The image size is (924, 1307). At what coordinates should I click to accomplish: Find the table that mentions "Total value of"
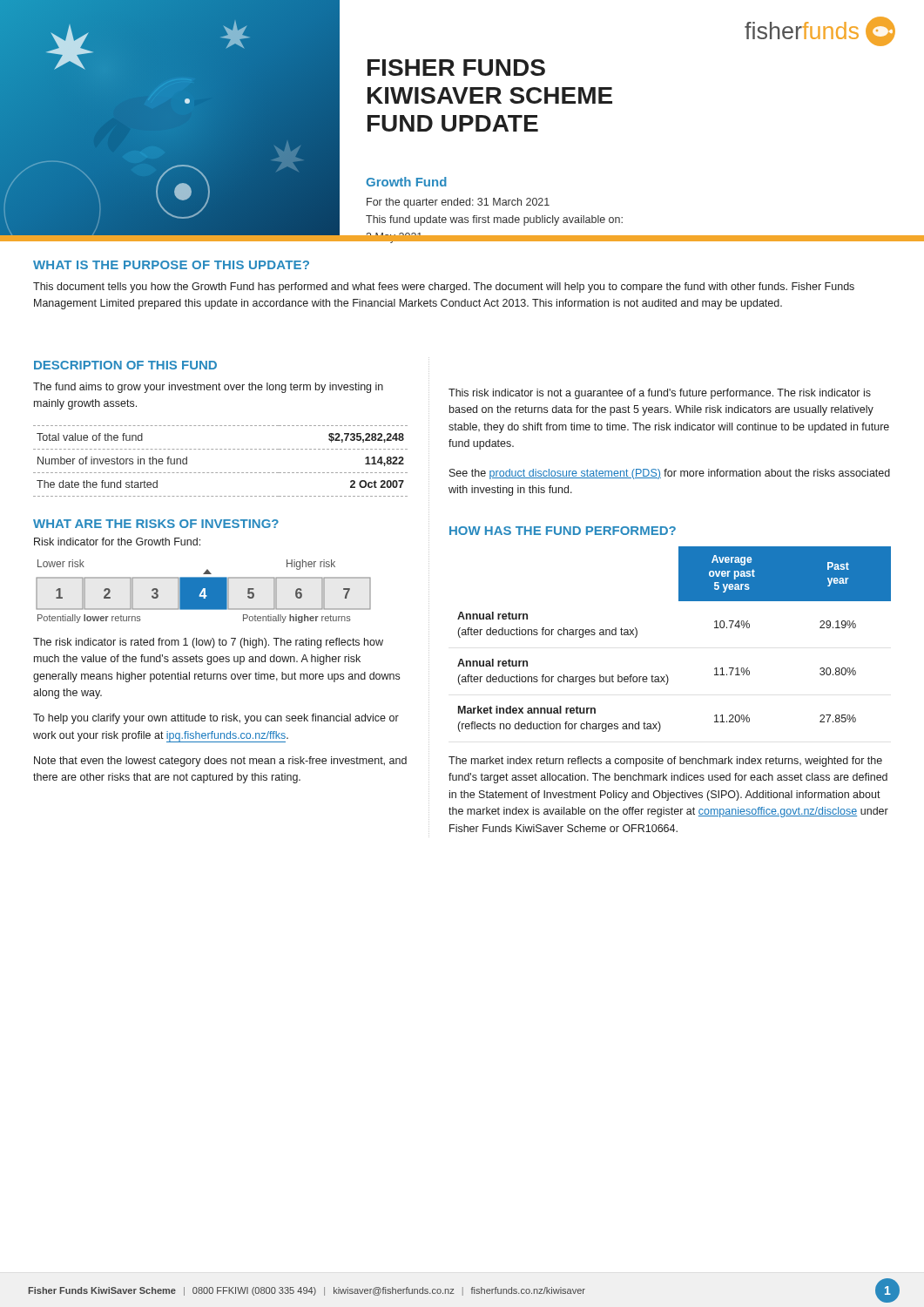click(220, 461)
